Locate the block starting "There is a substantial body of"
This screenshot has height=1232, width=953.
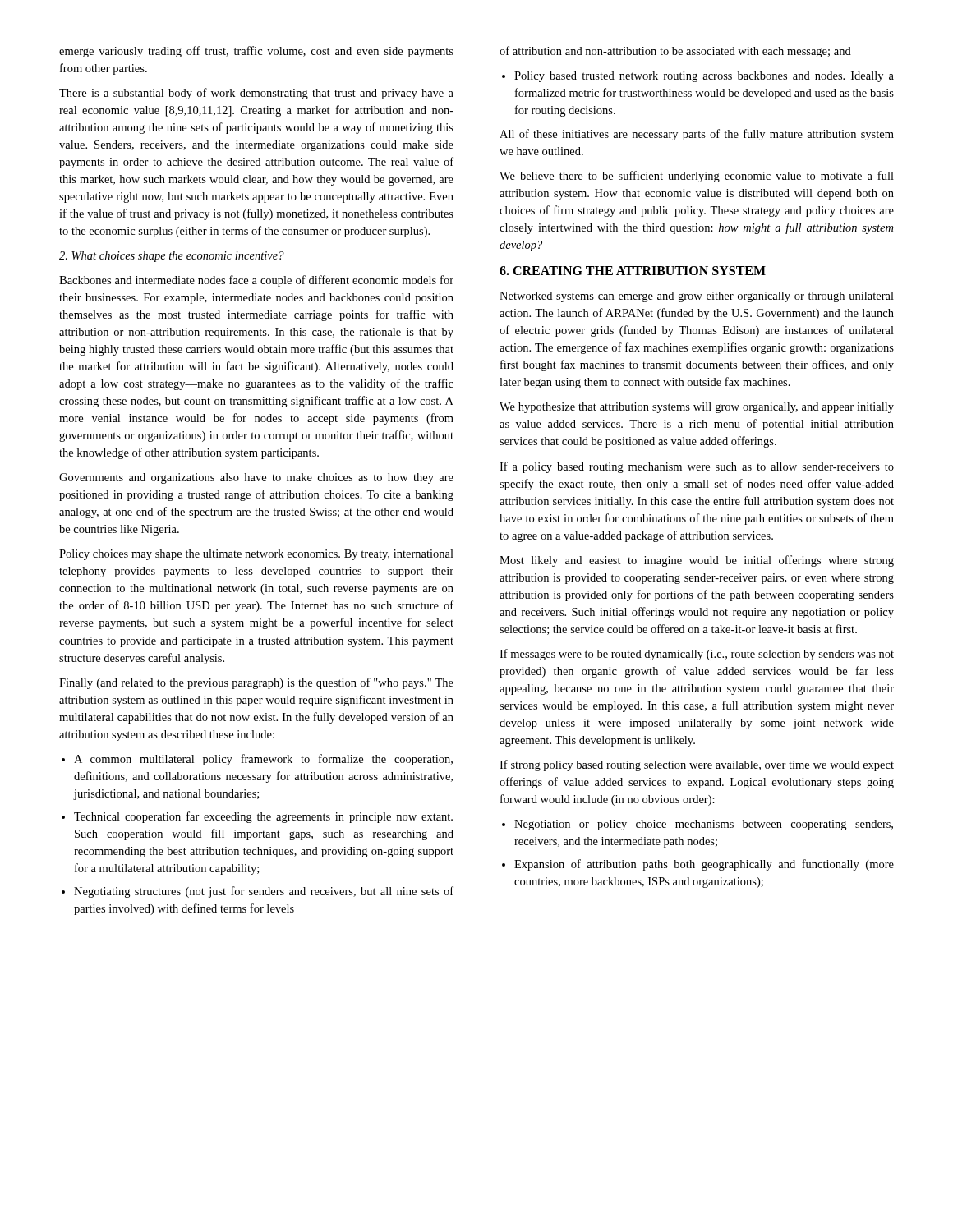tap(256, 162)
